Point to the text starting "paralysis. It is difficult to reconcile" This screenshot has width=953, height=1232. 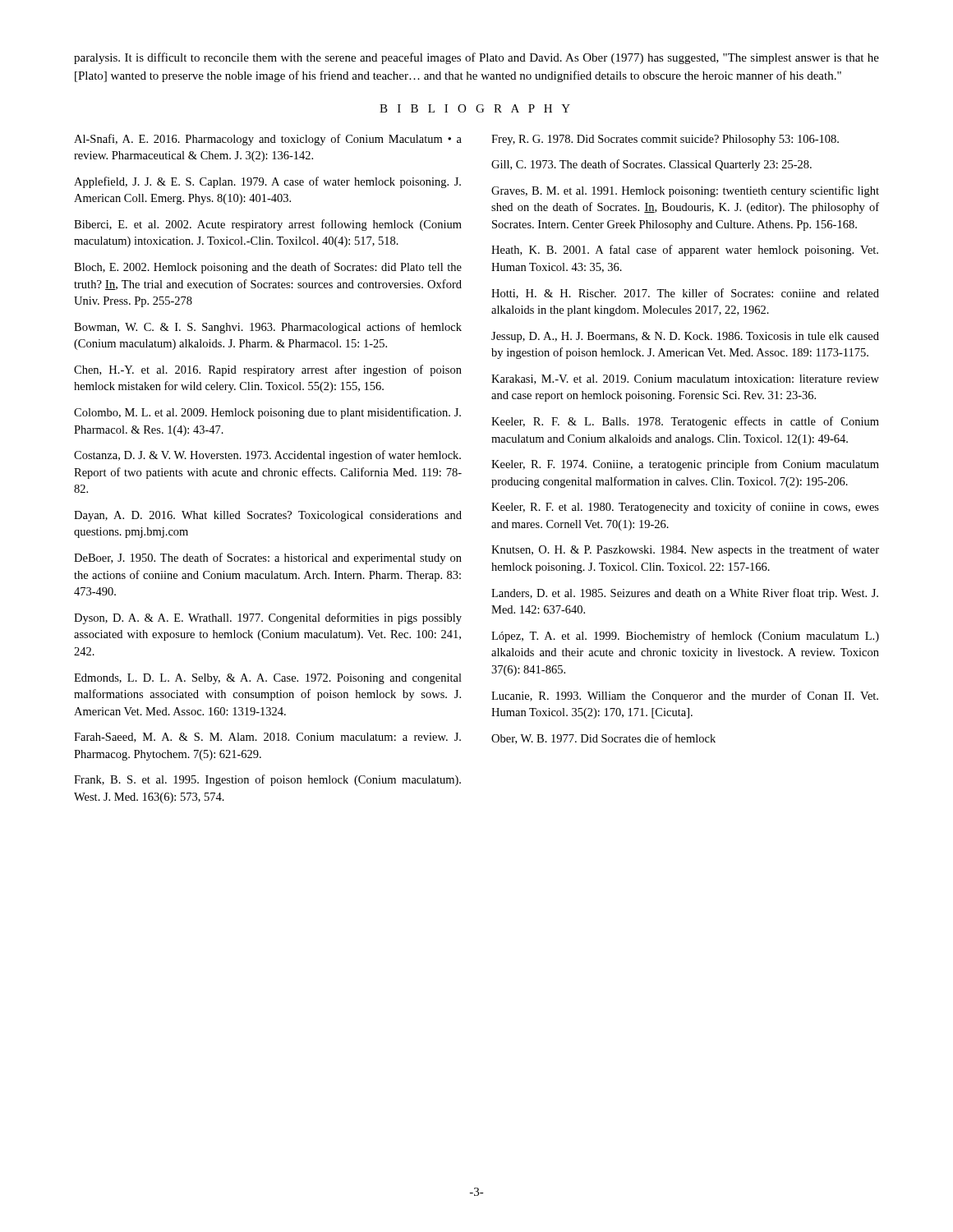476,66
